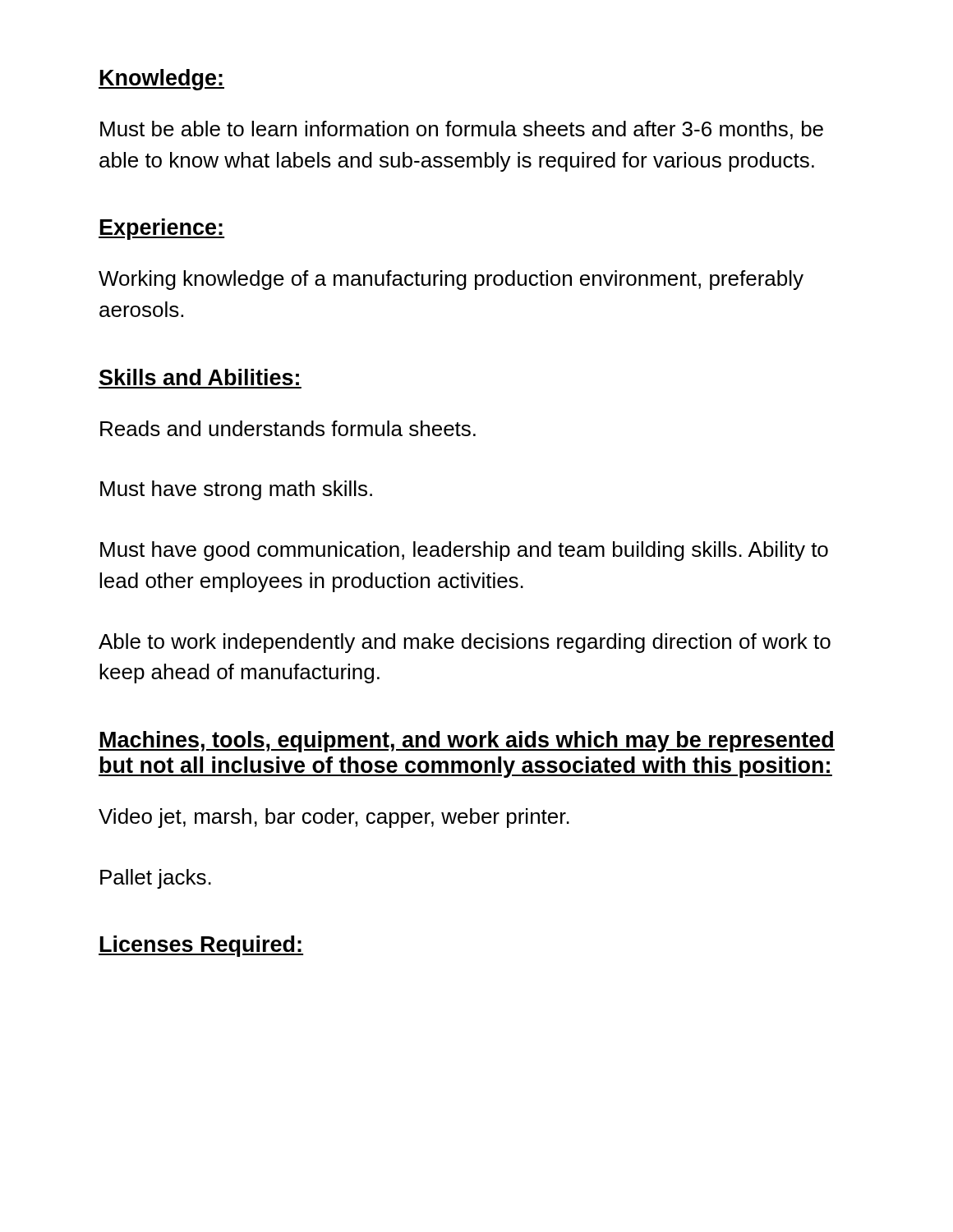
Task: Where does it say "Licenses Required:"?
Action: tap(201, 945)
